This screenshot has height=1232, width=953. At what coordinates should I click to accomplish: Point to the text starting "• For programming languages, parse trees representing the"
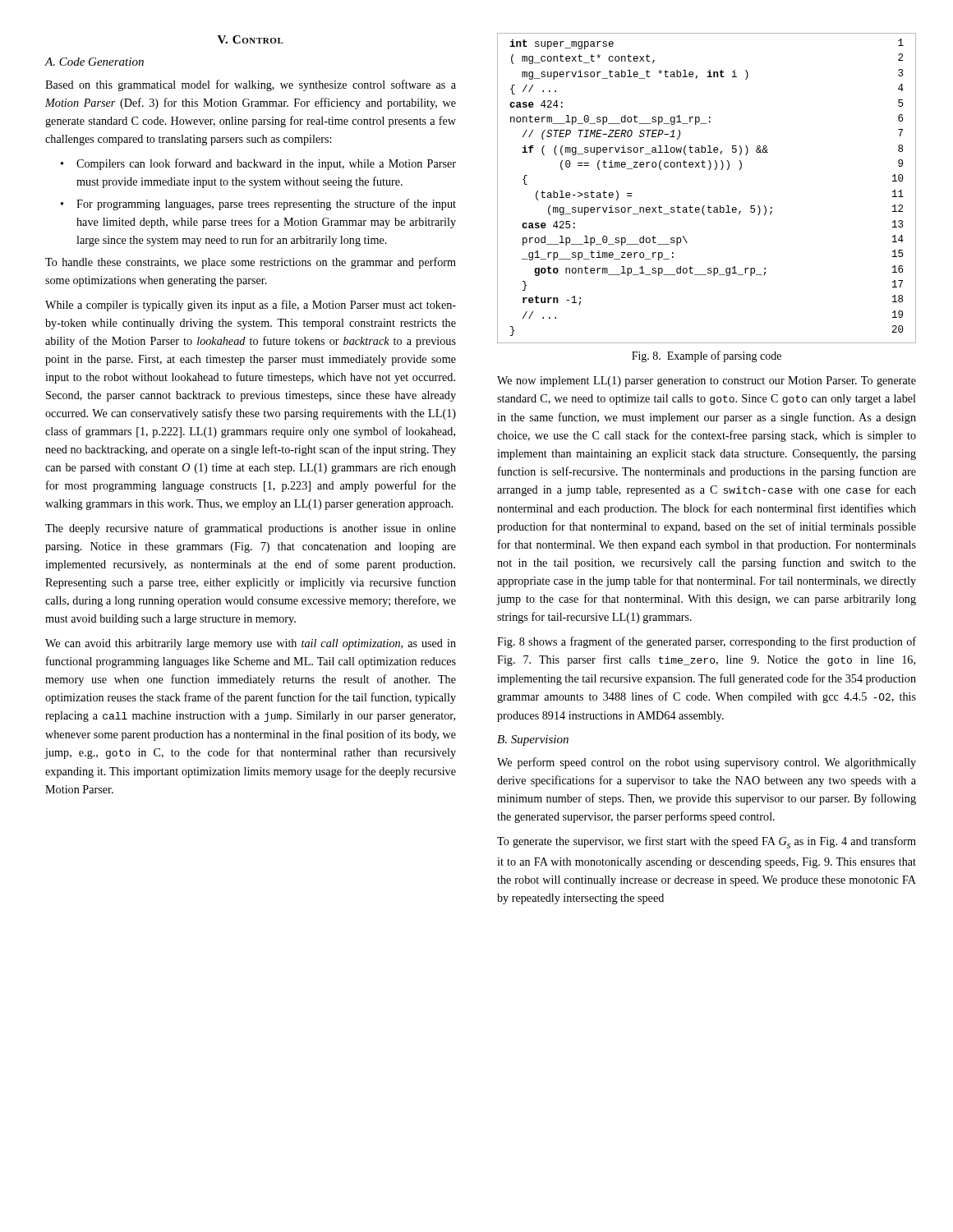pyautogui.click(x=258, y=222)
